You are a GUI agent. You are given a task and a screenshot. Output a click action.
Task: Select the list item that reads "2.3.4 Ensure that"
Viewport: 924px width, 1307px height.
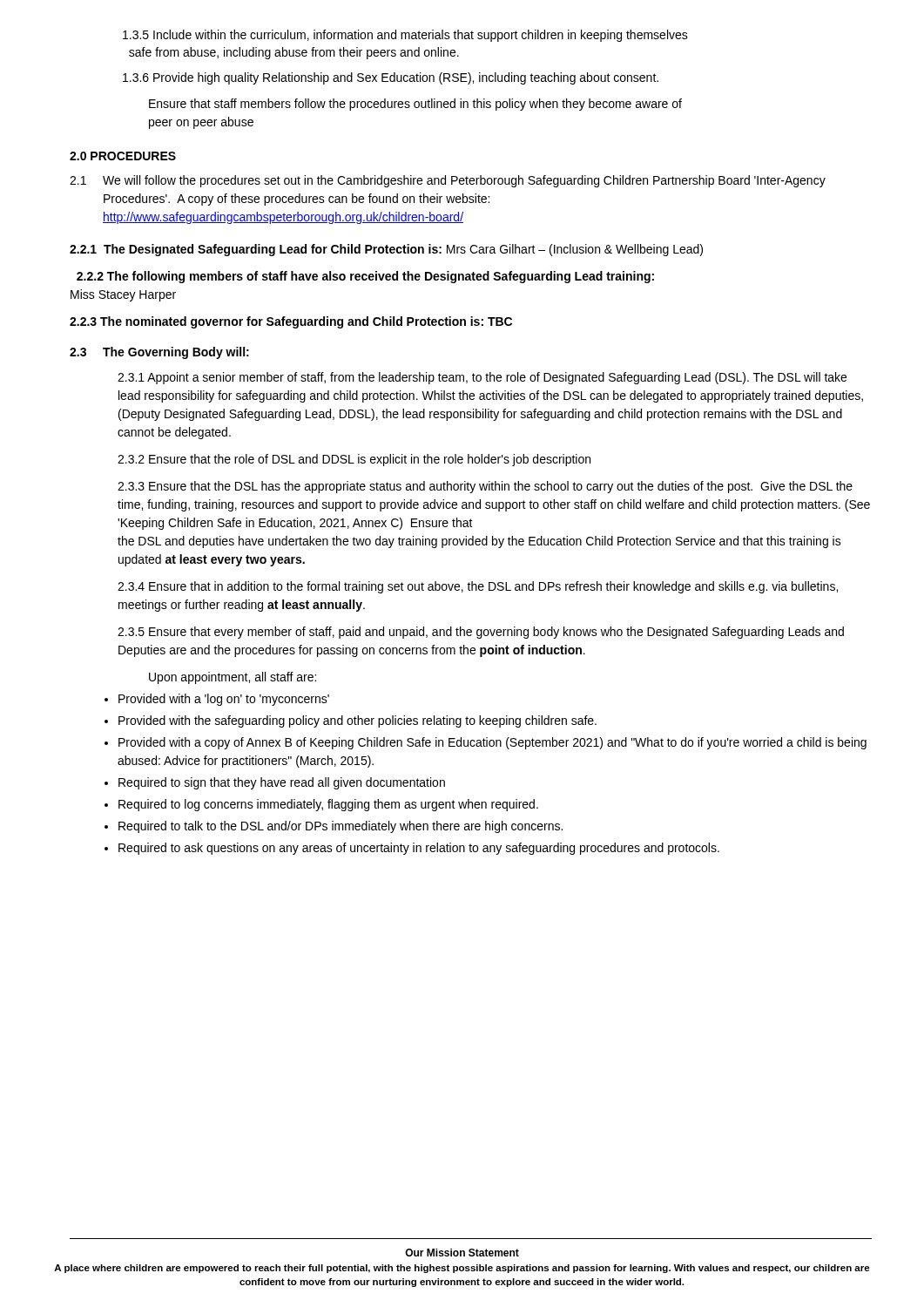pyautogui.click(x=478, y=595)
